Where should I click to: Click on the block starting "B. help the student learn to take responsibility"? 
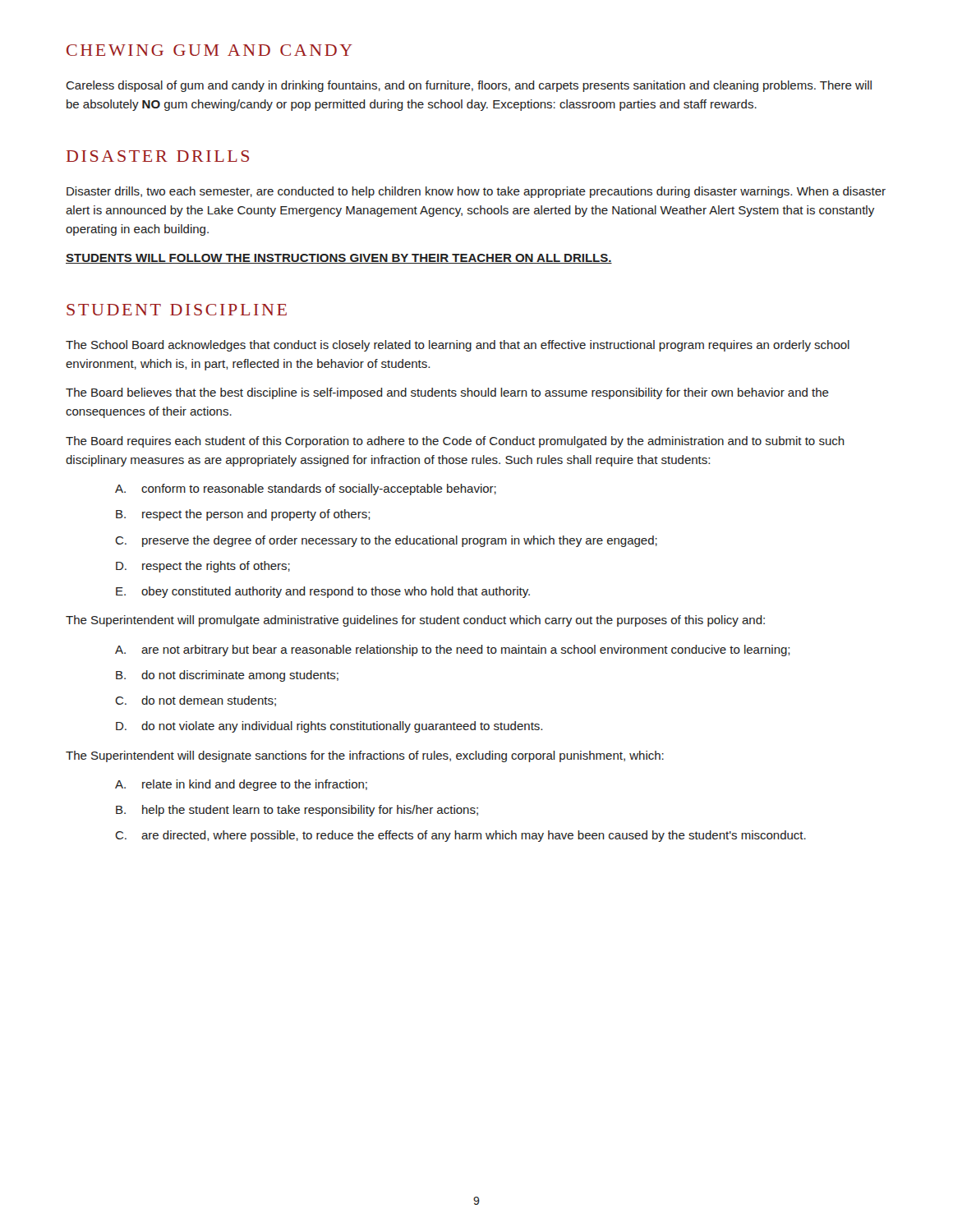click(297, 811)
